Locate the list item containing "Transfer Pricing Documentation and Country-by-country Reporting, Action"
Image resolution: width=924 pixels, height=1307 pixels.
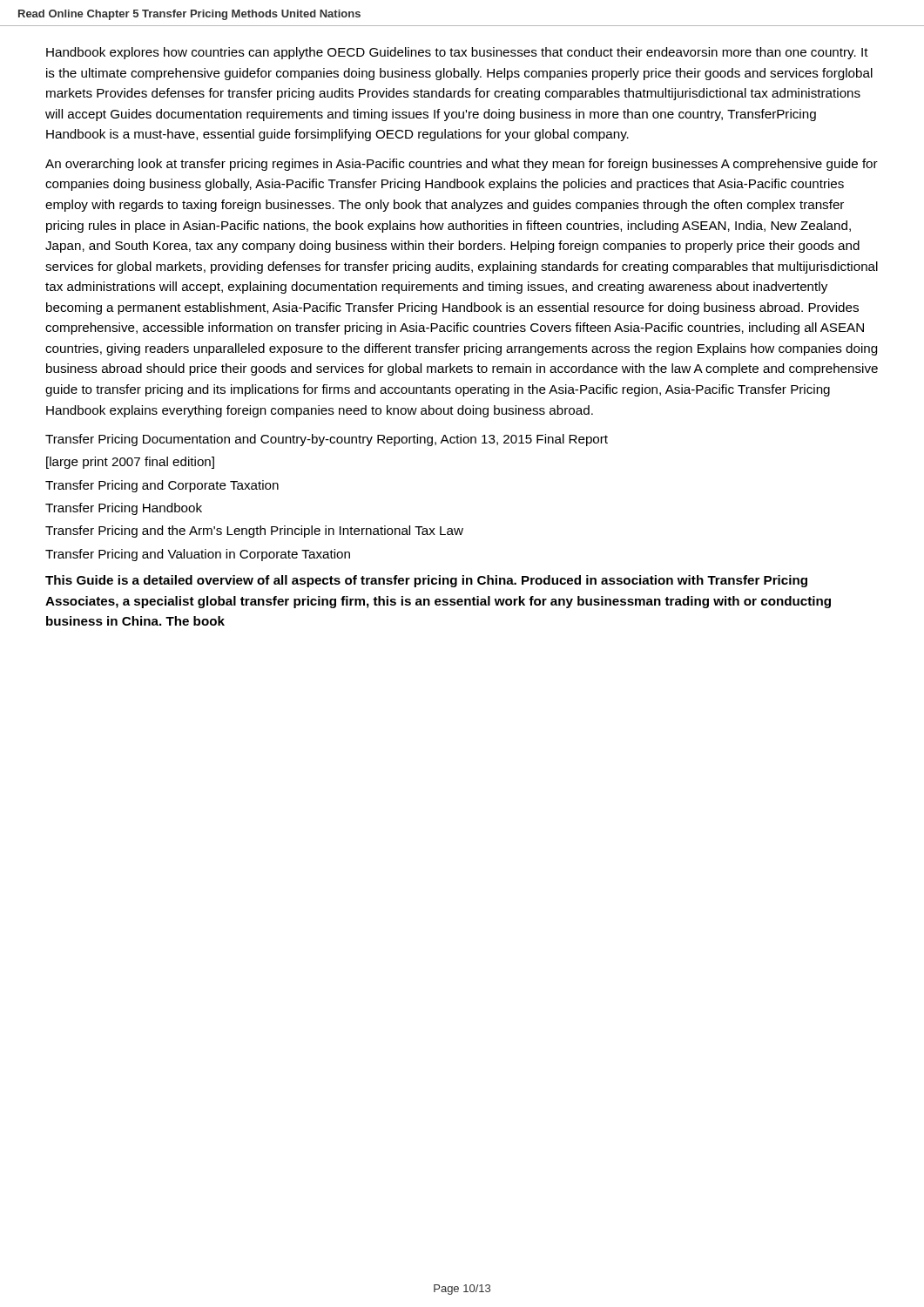327,439
